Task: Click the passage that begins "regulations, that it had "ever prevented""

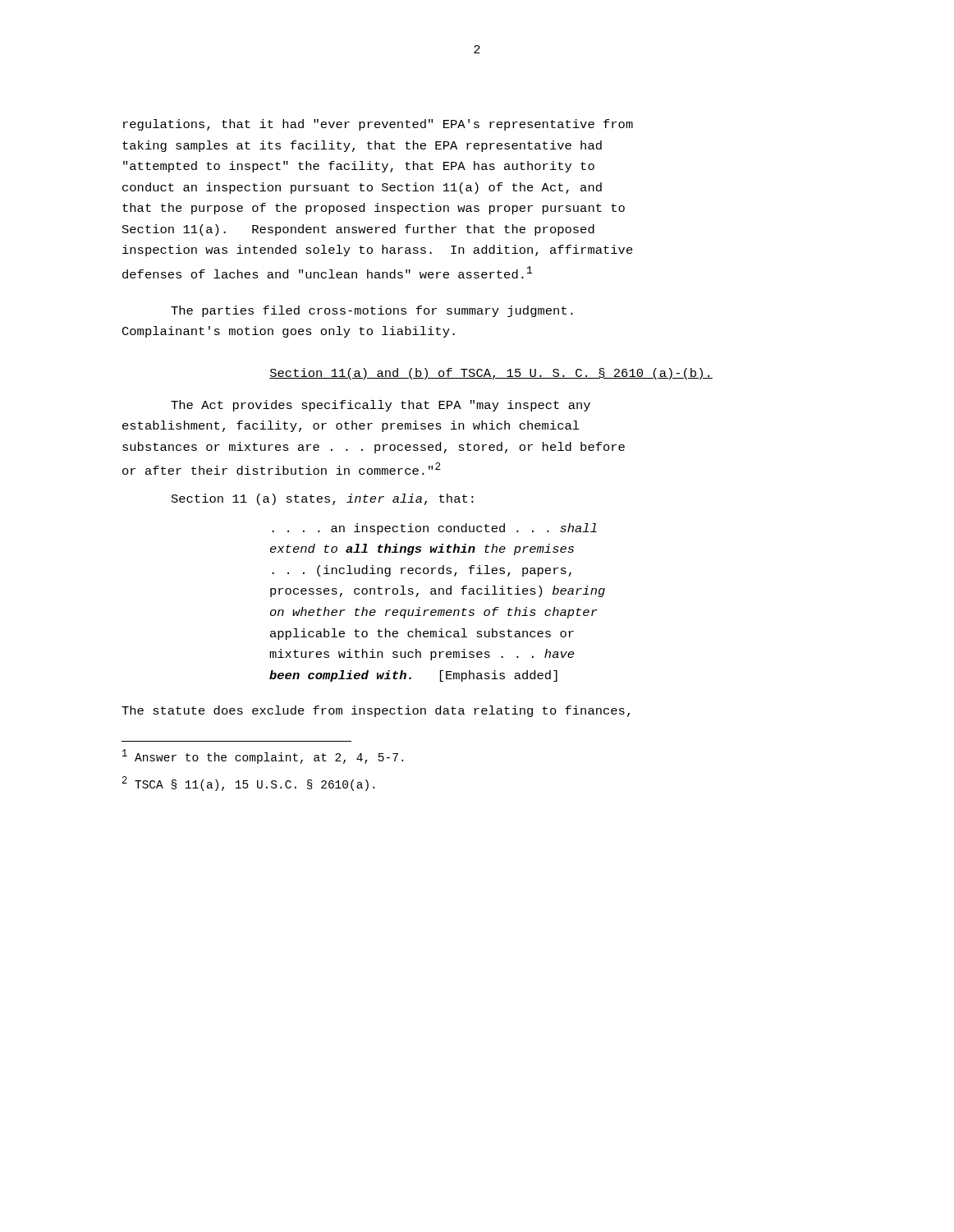Action: point(377,200)
